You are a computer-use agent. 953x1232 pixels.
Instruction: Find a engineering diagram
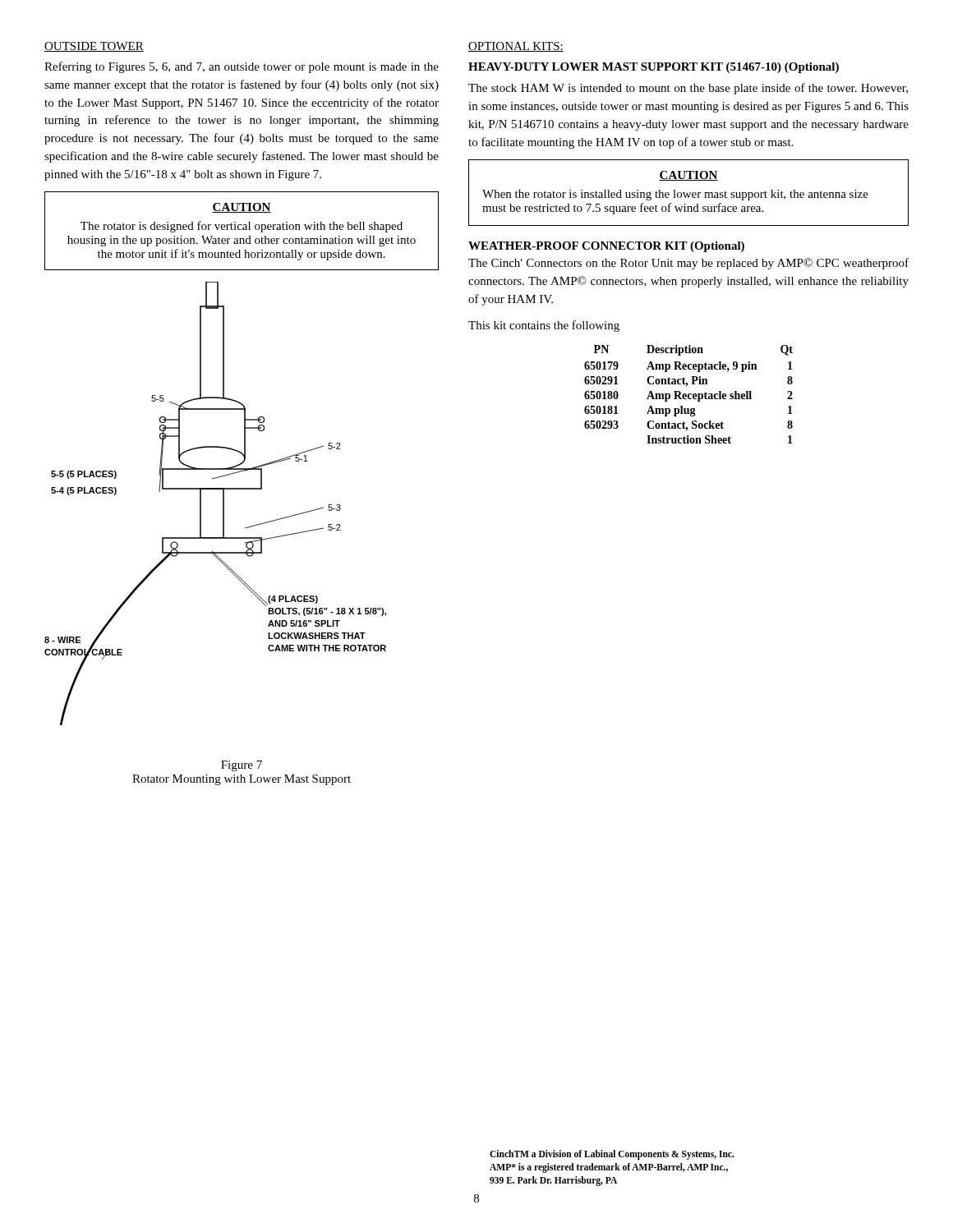pos(242,518)
